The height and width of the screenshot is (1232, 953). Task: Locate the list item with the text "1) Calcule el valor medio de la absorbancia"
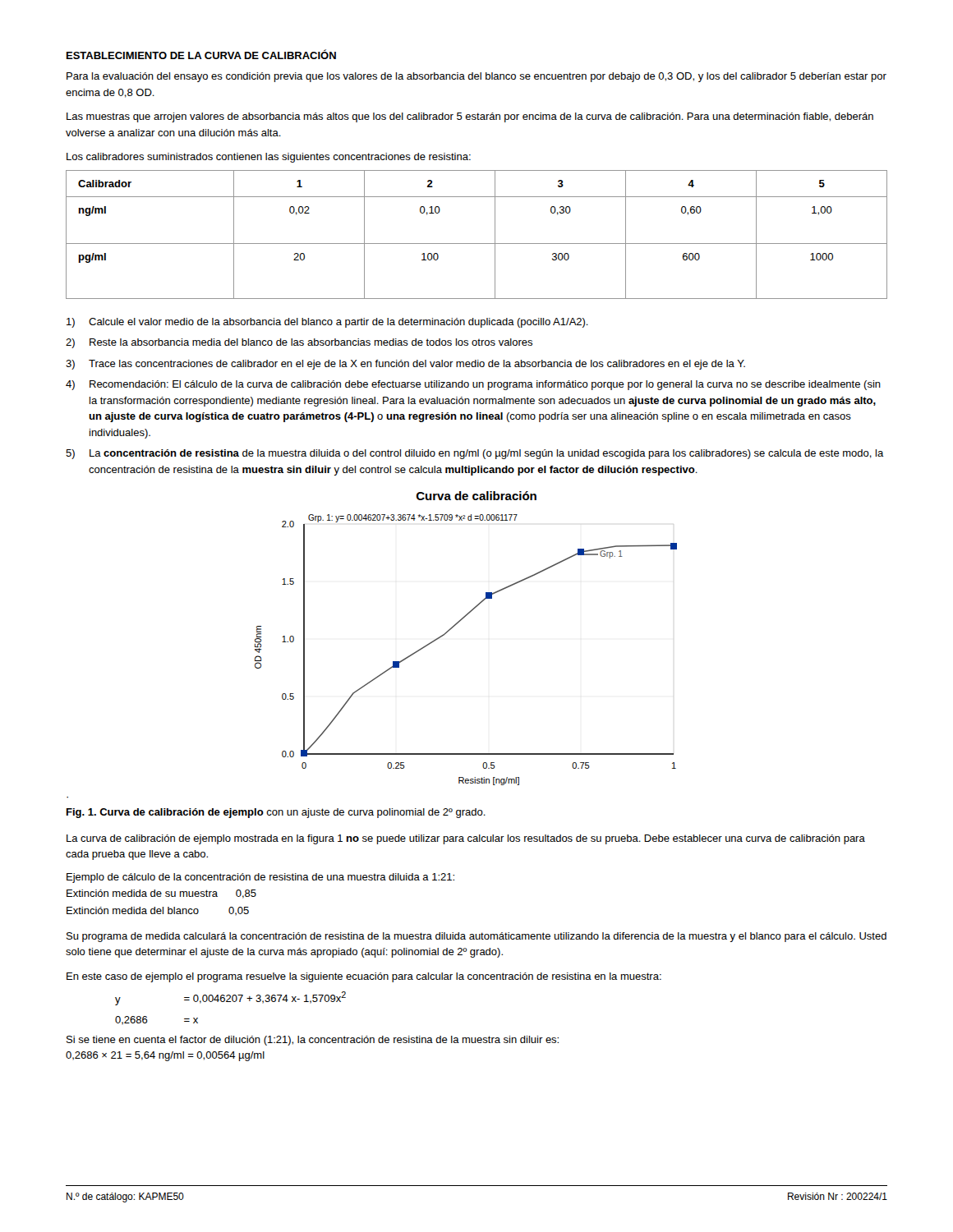(x=327, y=321)
